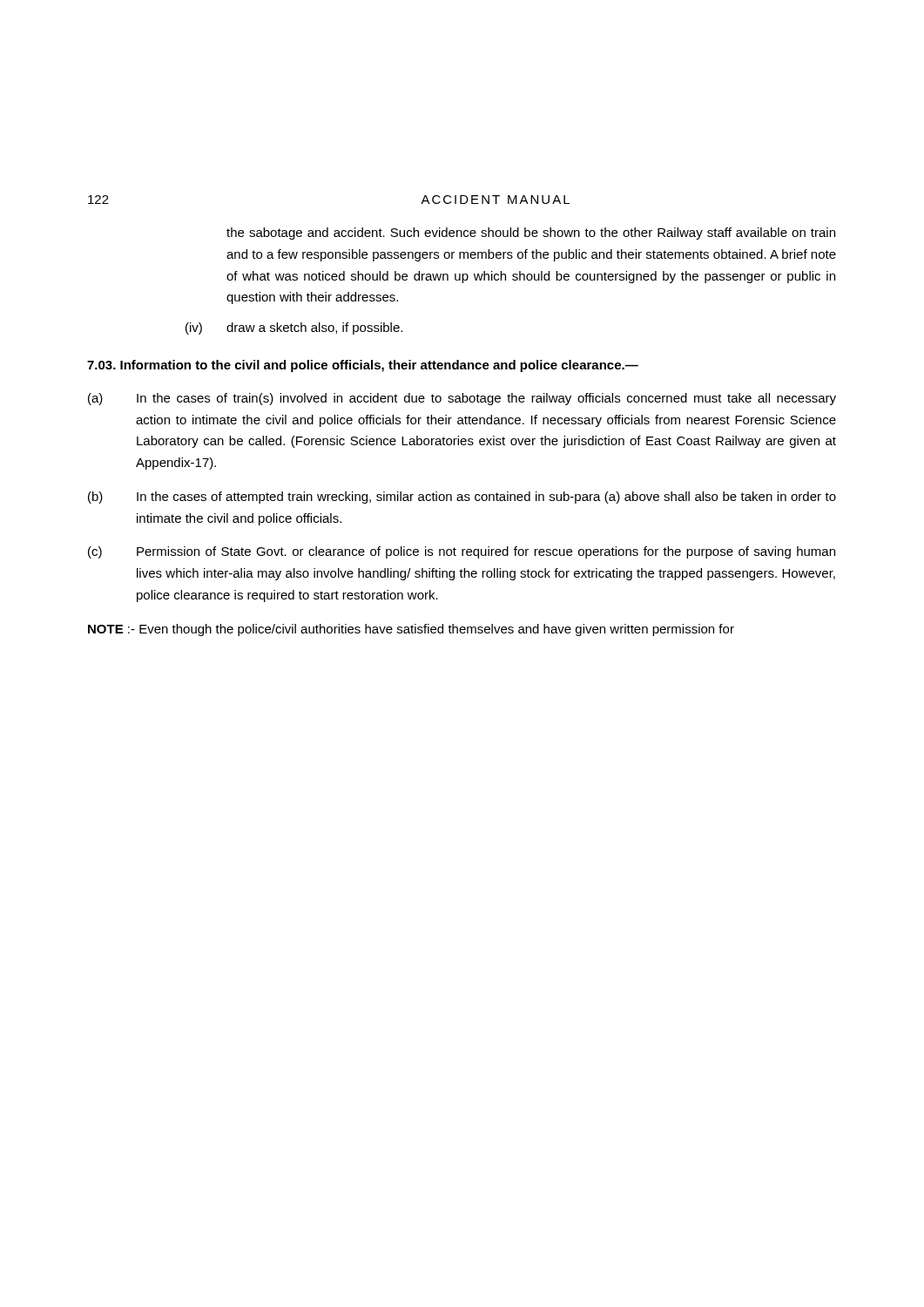Viewport: 924px width, 1307px height.
Task: Select the text block starting "the sabotage and accident. Such evidence should"
Action: coord(531,265)
